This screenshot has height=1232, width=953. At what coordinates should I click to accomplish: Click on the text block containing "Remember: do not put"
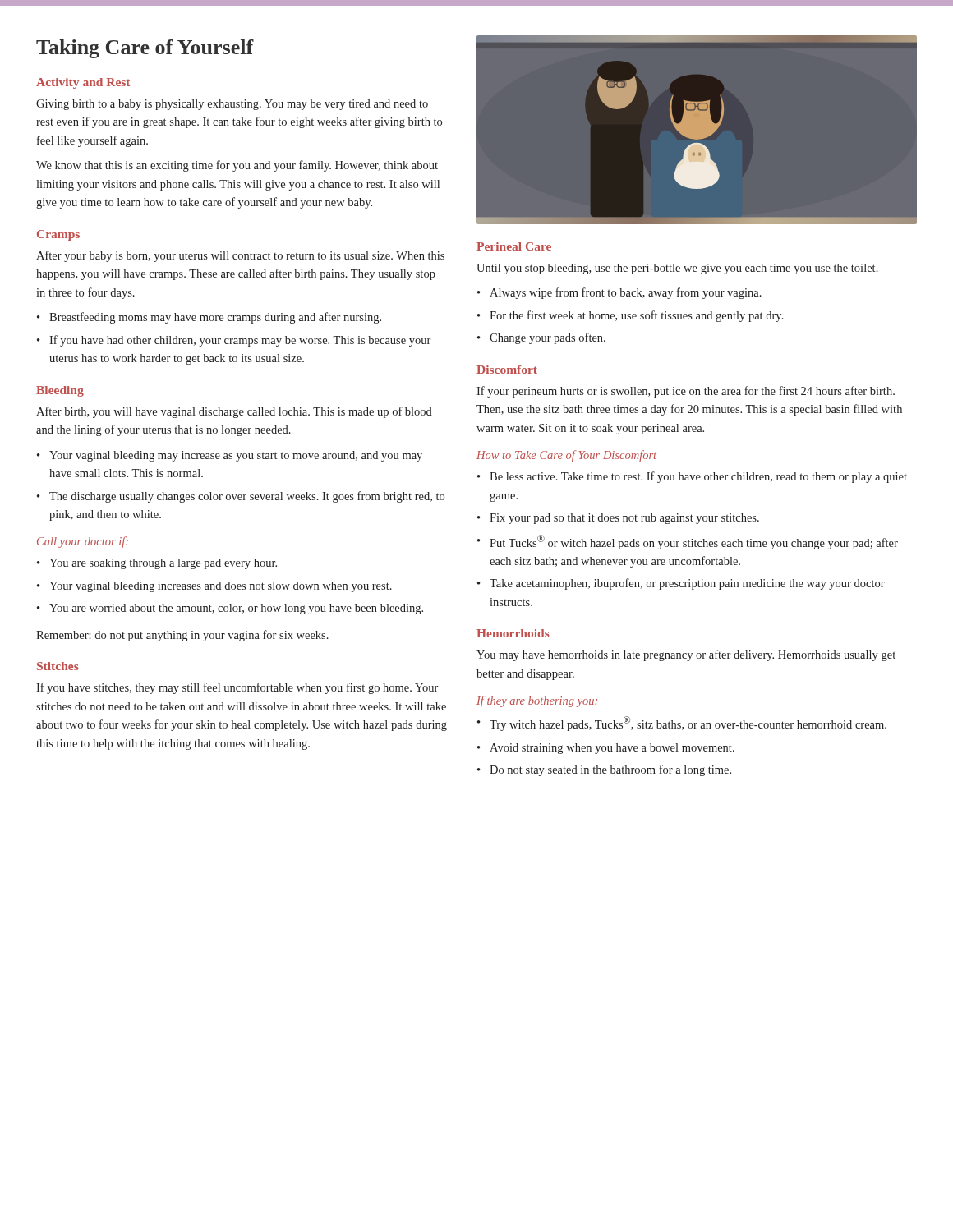pos(183,635)
